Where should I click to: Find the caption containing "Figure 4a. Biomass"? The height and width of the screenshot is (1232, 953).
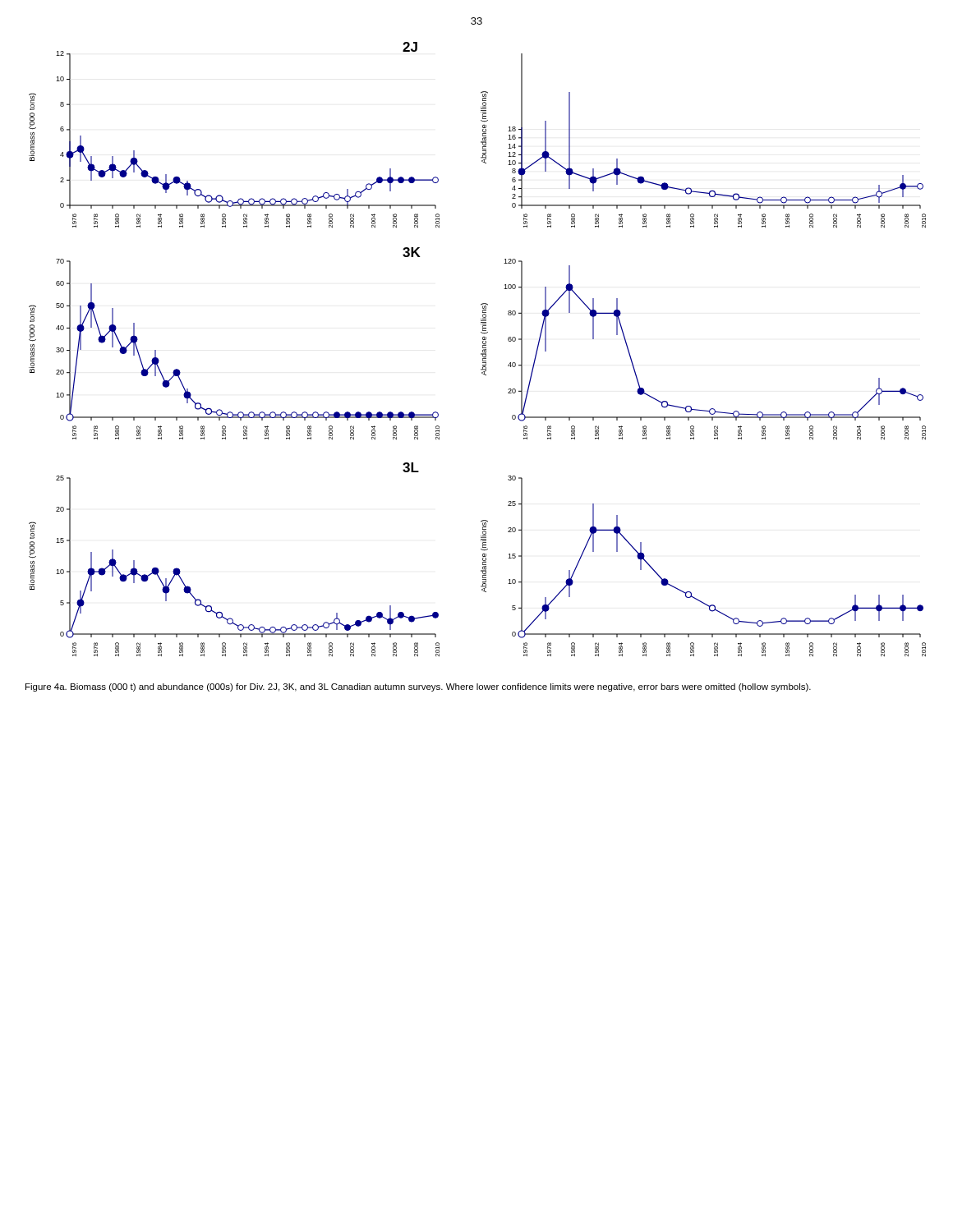[418, 687]
